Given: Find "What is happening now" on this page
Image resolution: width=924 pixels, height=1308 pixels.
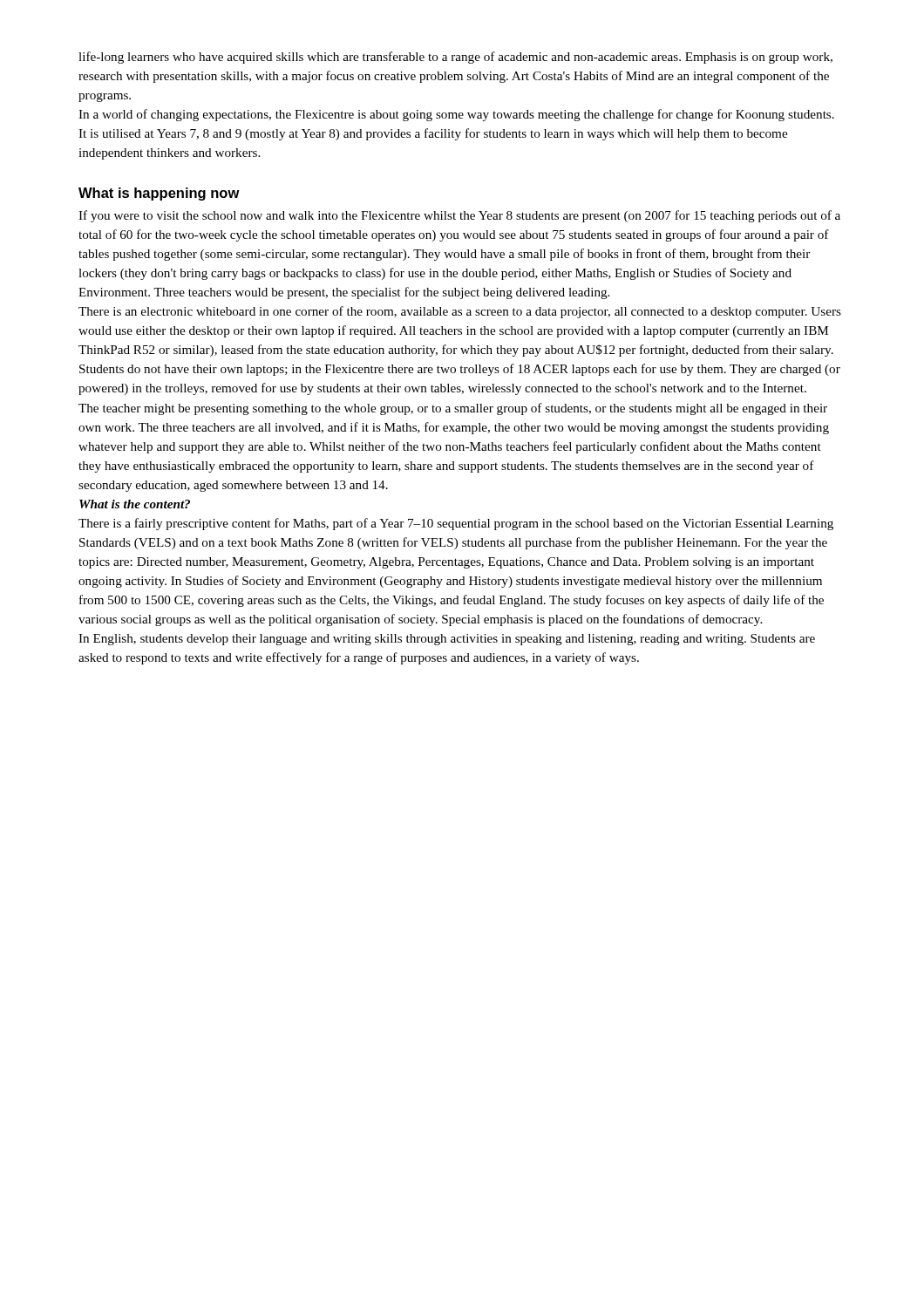Looking at the screenshot, I should (159, 193).
